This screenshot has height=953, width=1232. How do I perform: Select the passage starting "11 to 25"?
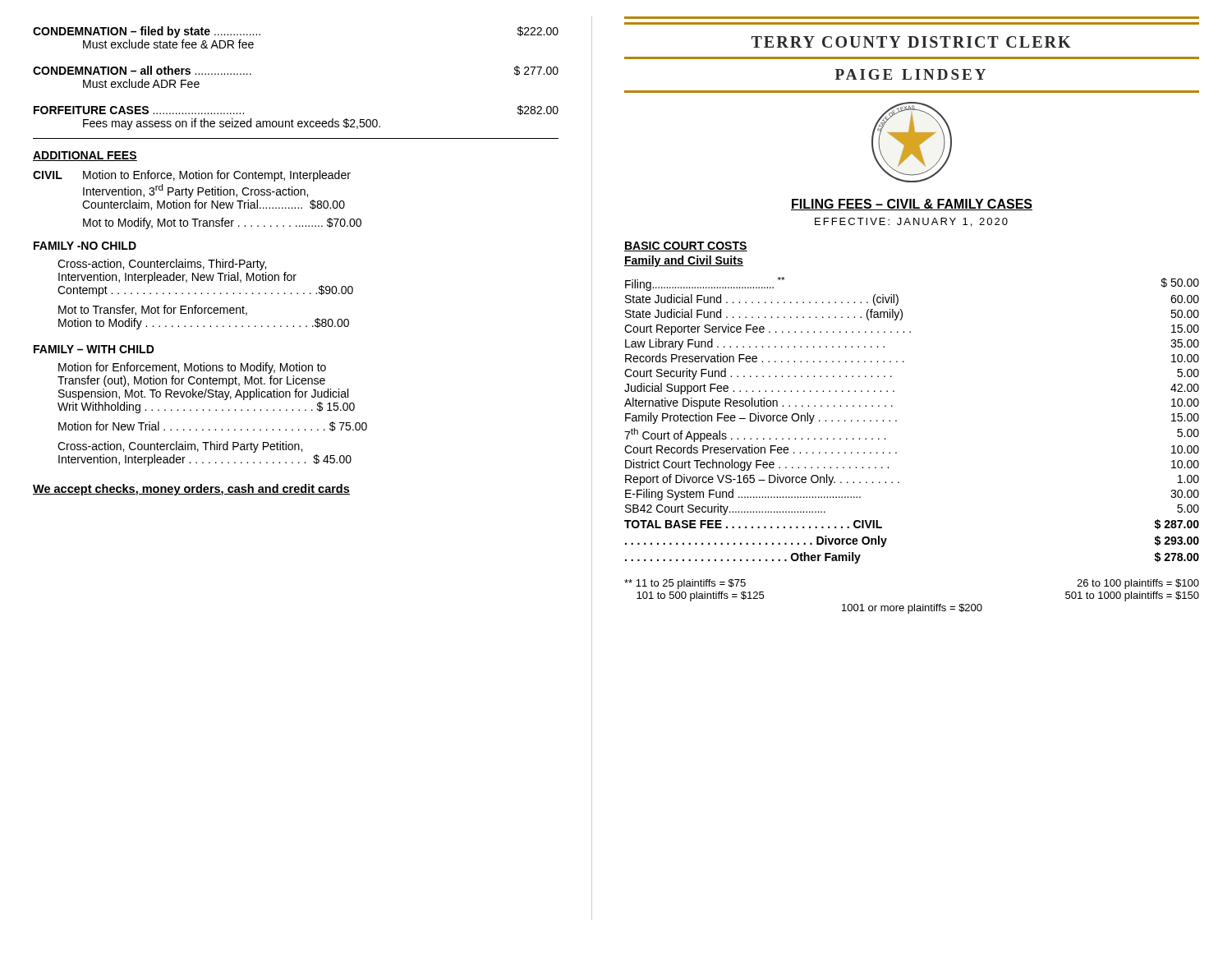pos(912,595)
